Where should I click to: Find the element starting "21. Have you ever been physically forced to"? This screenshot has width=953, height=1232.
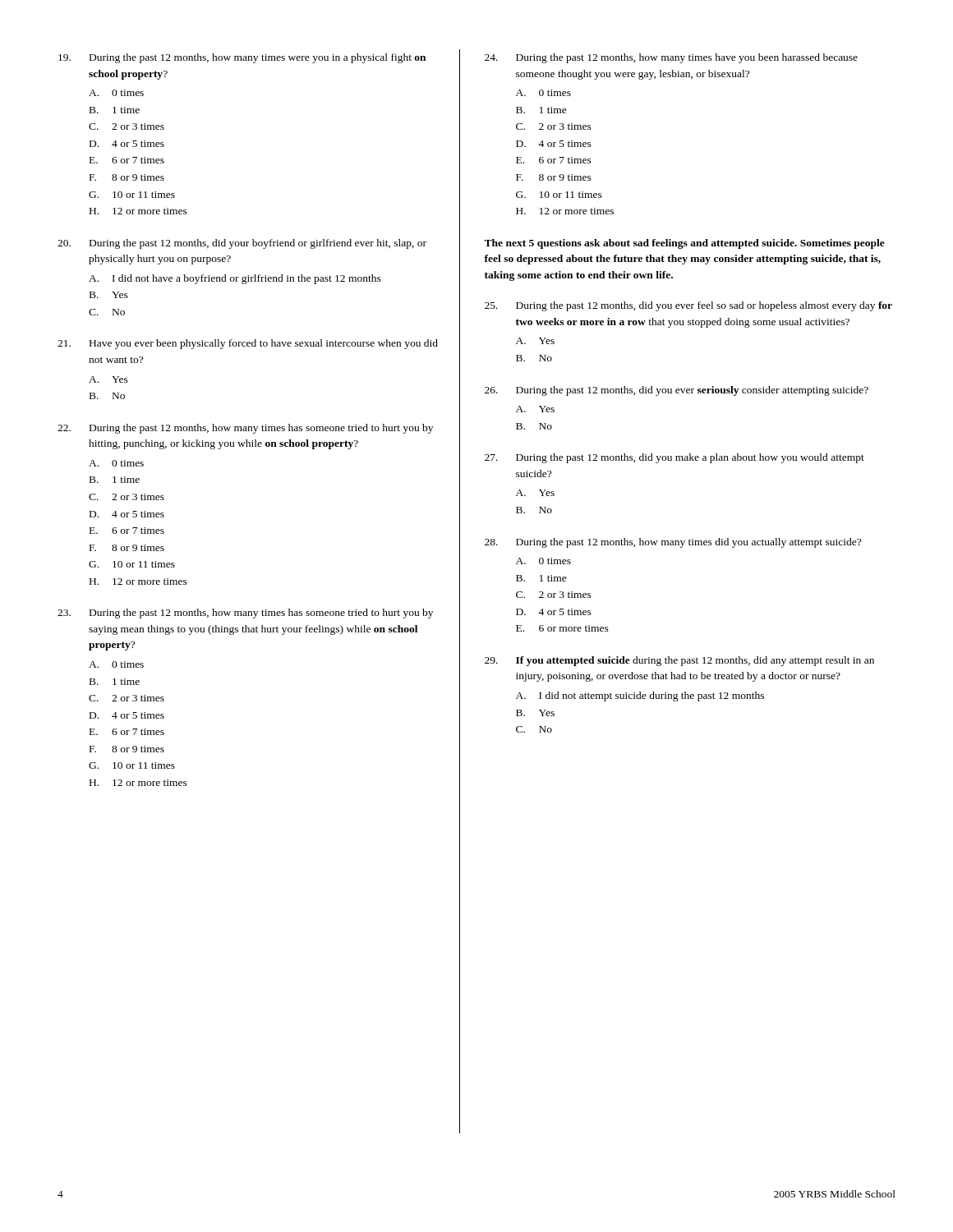click(x=248, y=344)
